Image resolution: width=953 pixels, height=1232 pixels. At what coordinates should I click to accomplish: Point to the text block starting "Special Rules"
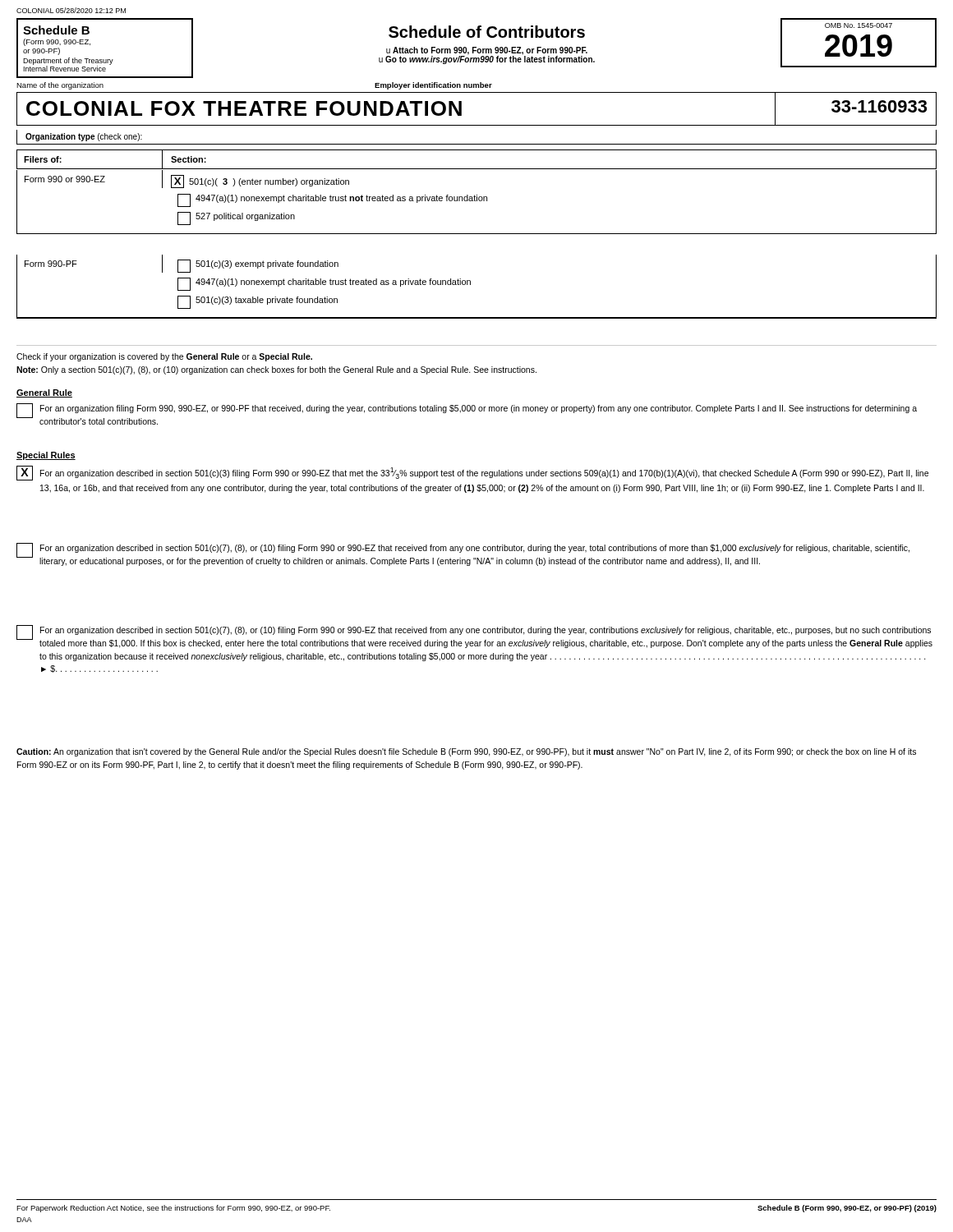[x=46, y=455]
